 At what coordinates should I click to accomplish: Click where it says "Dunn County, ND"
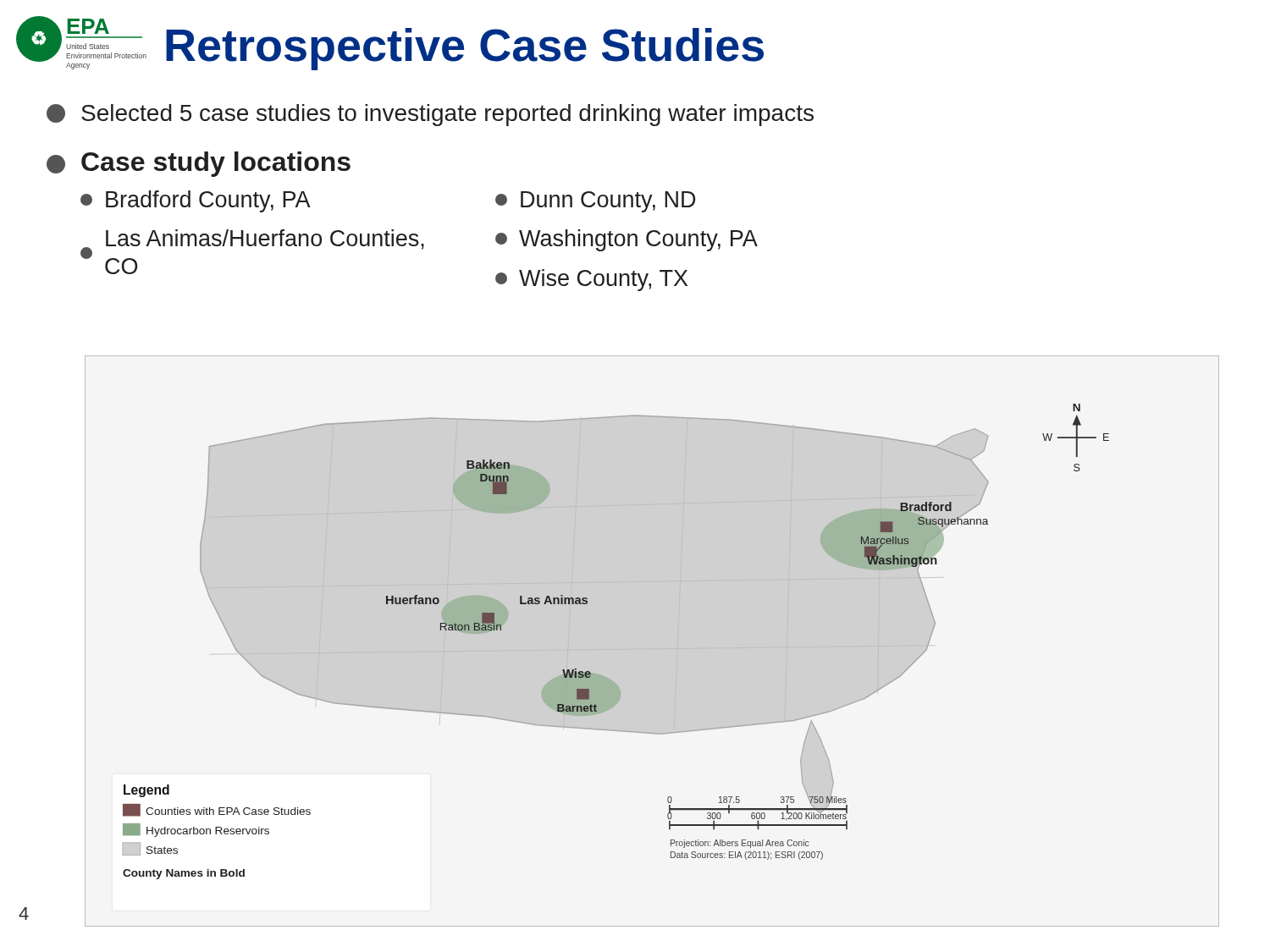click(x=596, y=200)
